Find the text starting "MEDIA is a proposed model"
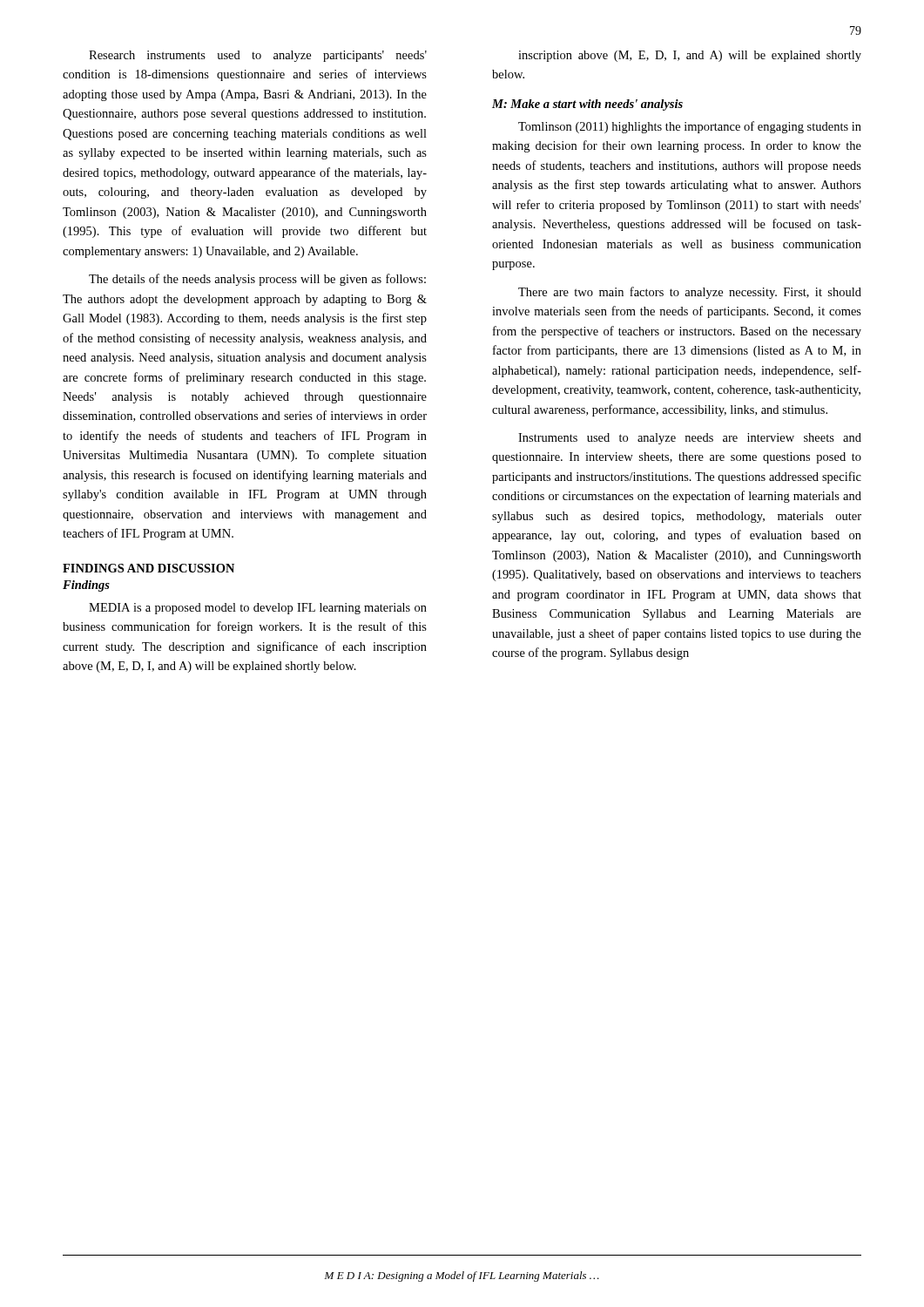 [x=245, y=637]
